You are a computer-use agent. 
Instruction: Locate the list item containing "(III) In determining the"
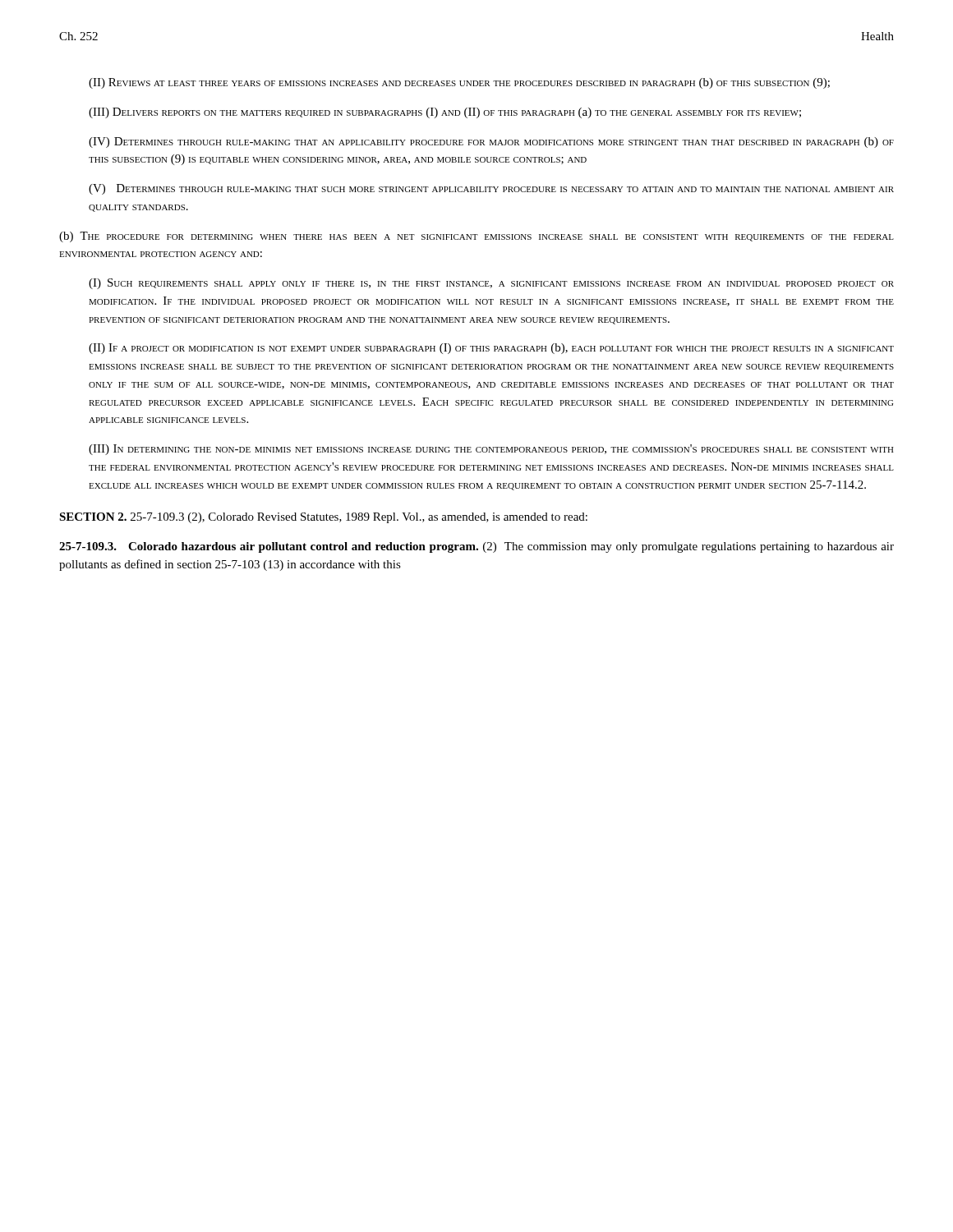click(491, 466)
